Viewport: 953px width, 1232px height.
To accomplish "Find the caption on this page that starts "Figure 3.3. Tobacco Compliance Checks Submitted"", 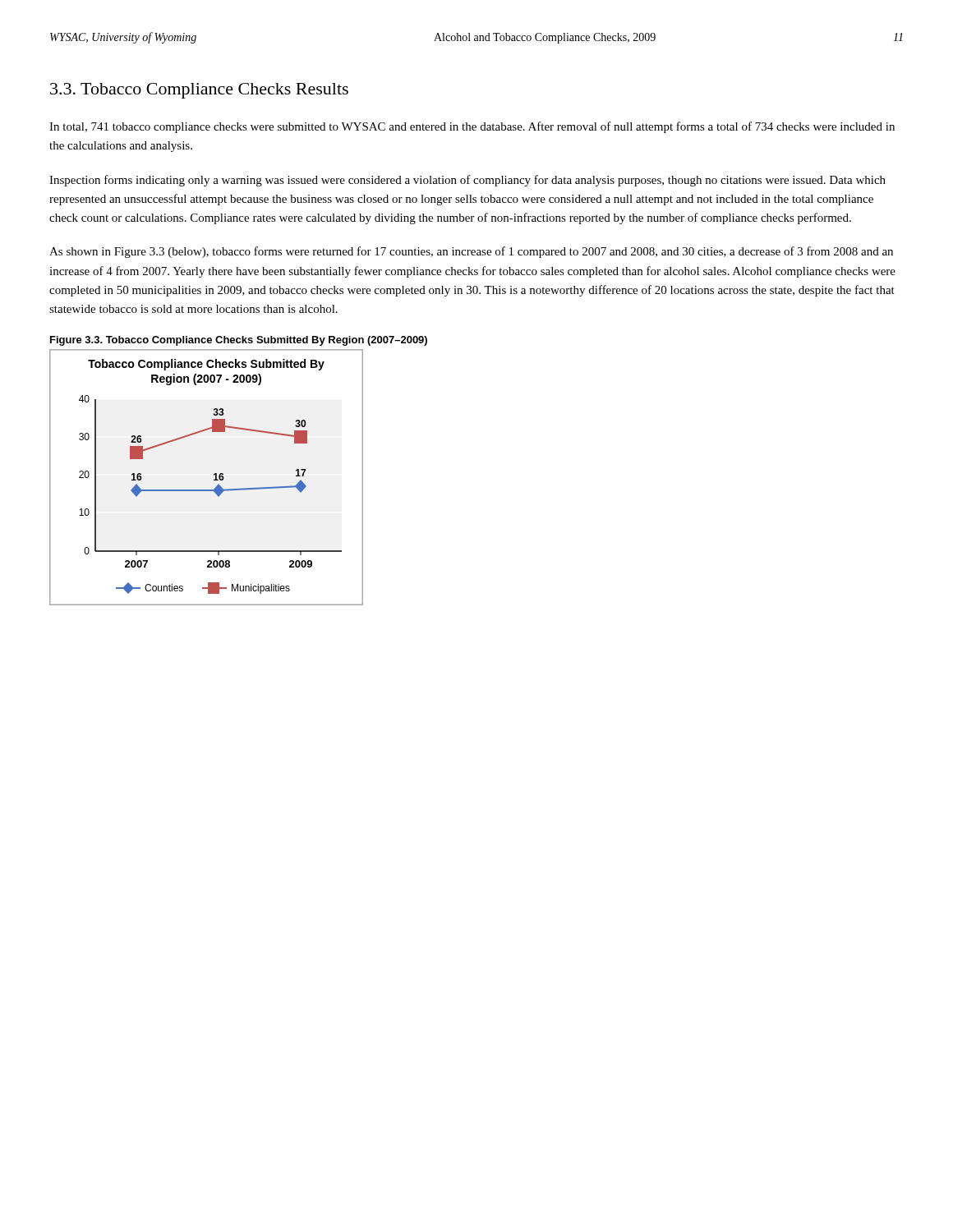I will tap(239, 340).
